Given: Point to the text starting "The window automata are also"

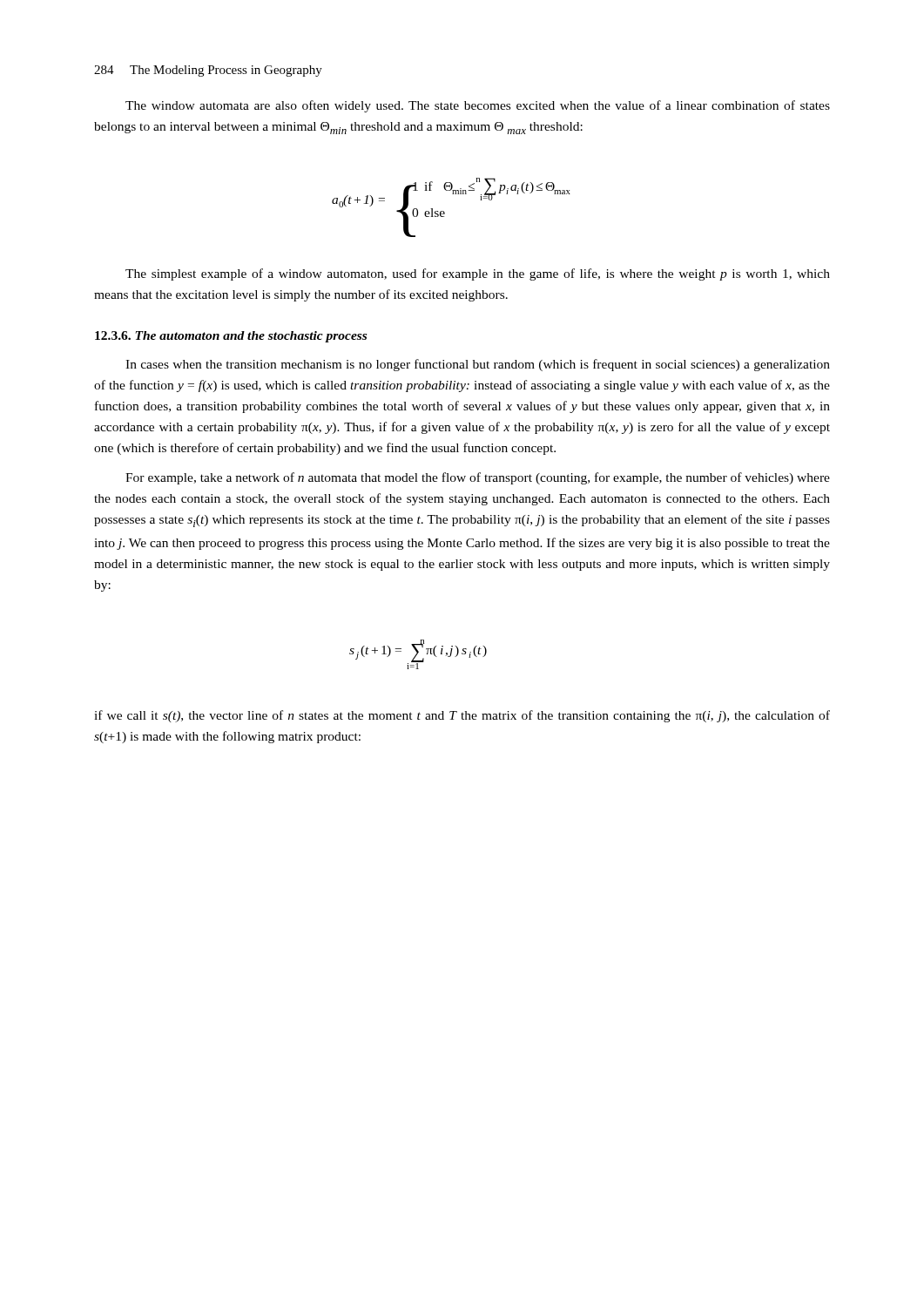Looking at the screenshot, I should point(462,117).
